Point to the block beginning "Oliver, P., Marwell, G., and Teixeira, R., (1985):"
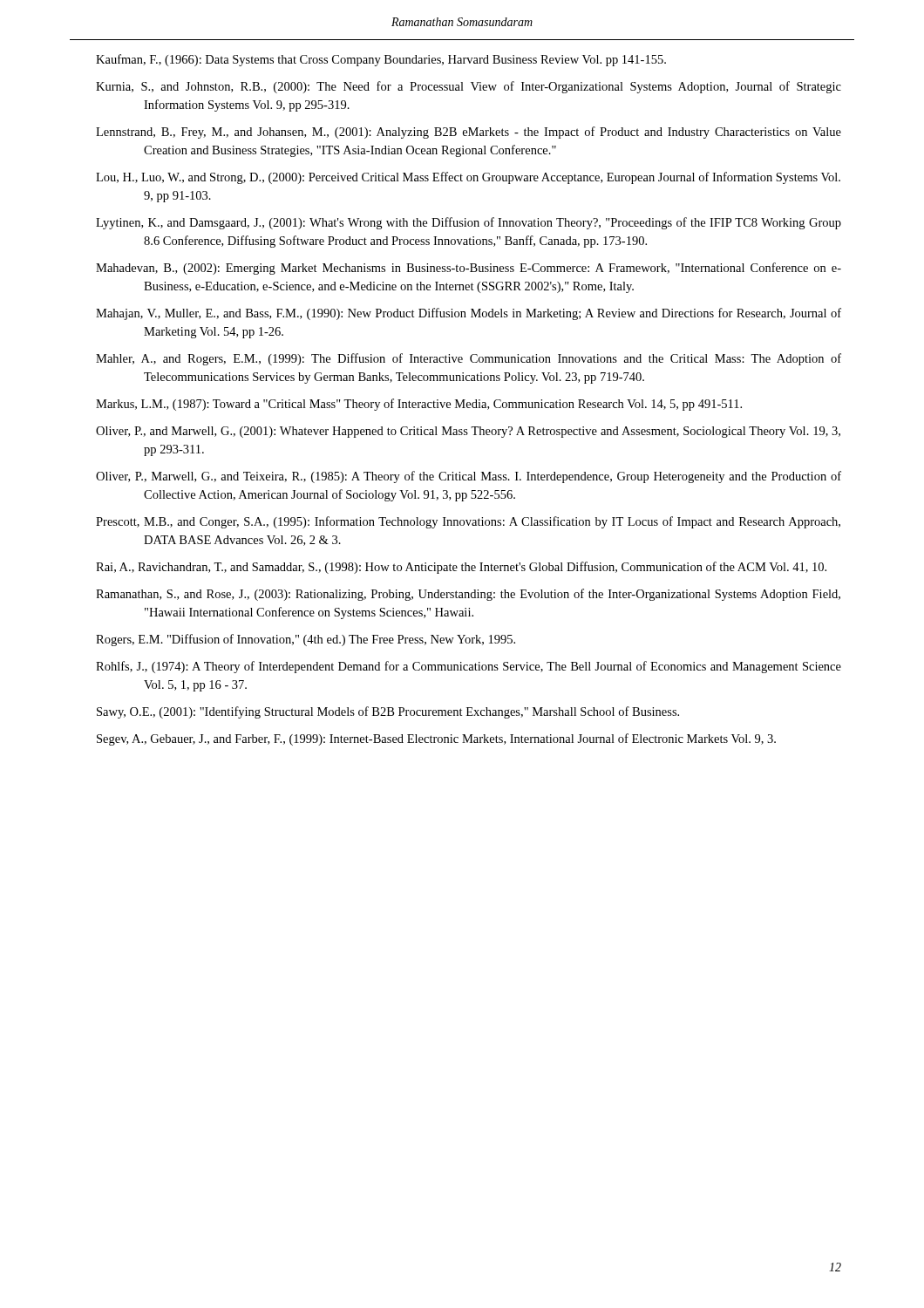Screen dimensions: 1308x924 coord(469,486)
